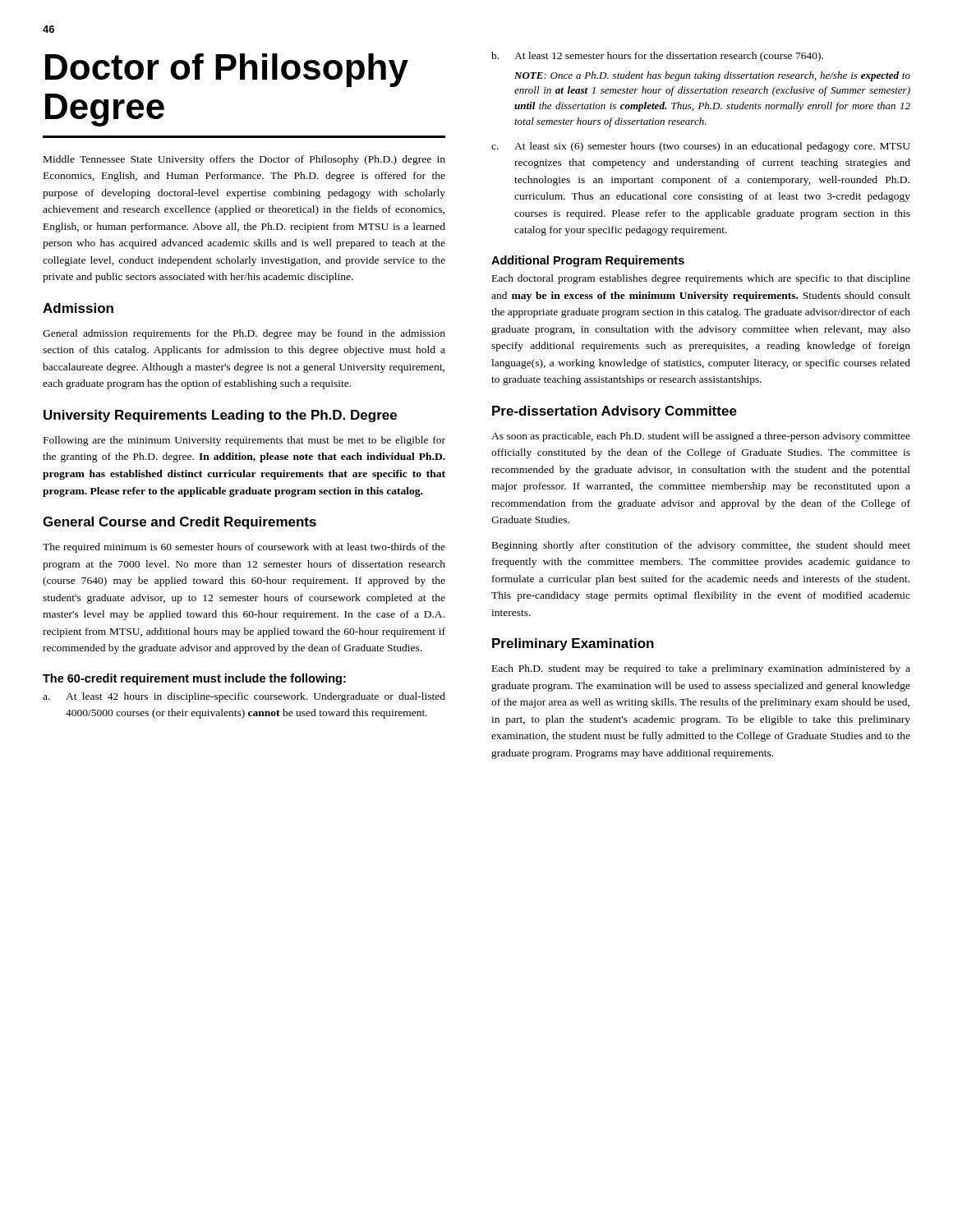The width and height of the screenshot is (953, 1232).
Task: Point to the region starting "Preliminary Examination"
Action: (x=573, y=644)
